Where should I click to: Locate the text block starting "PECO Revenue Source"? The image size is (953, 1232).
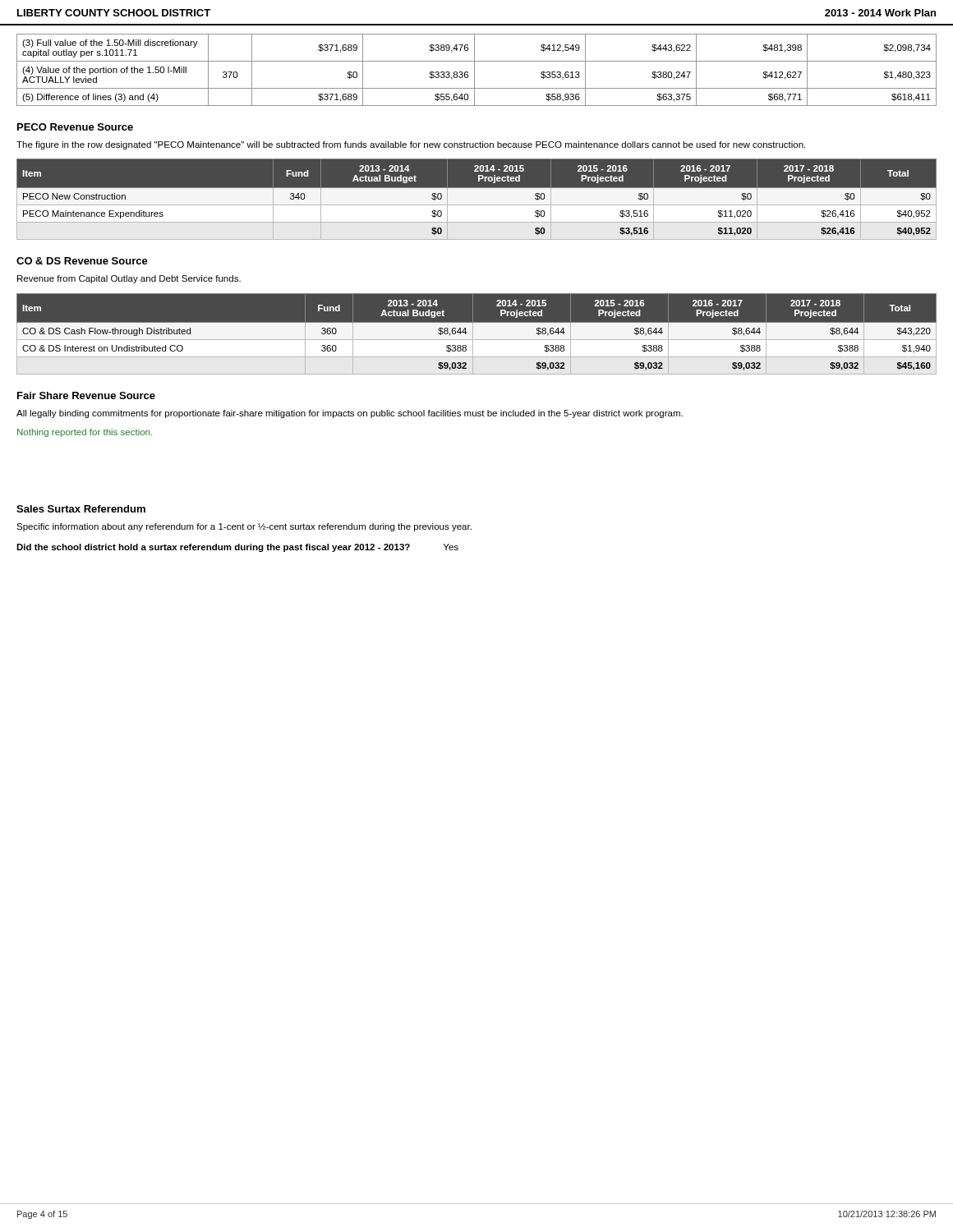point(75,127)
